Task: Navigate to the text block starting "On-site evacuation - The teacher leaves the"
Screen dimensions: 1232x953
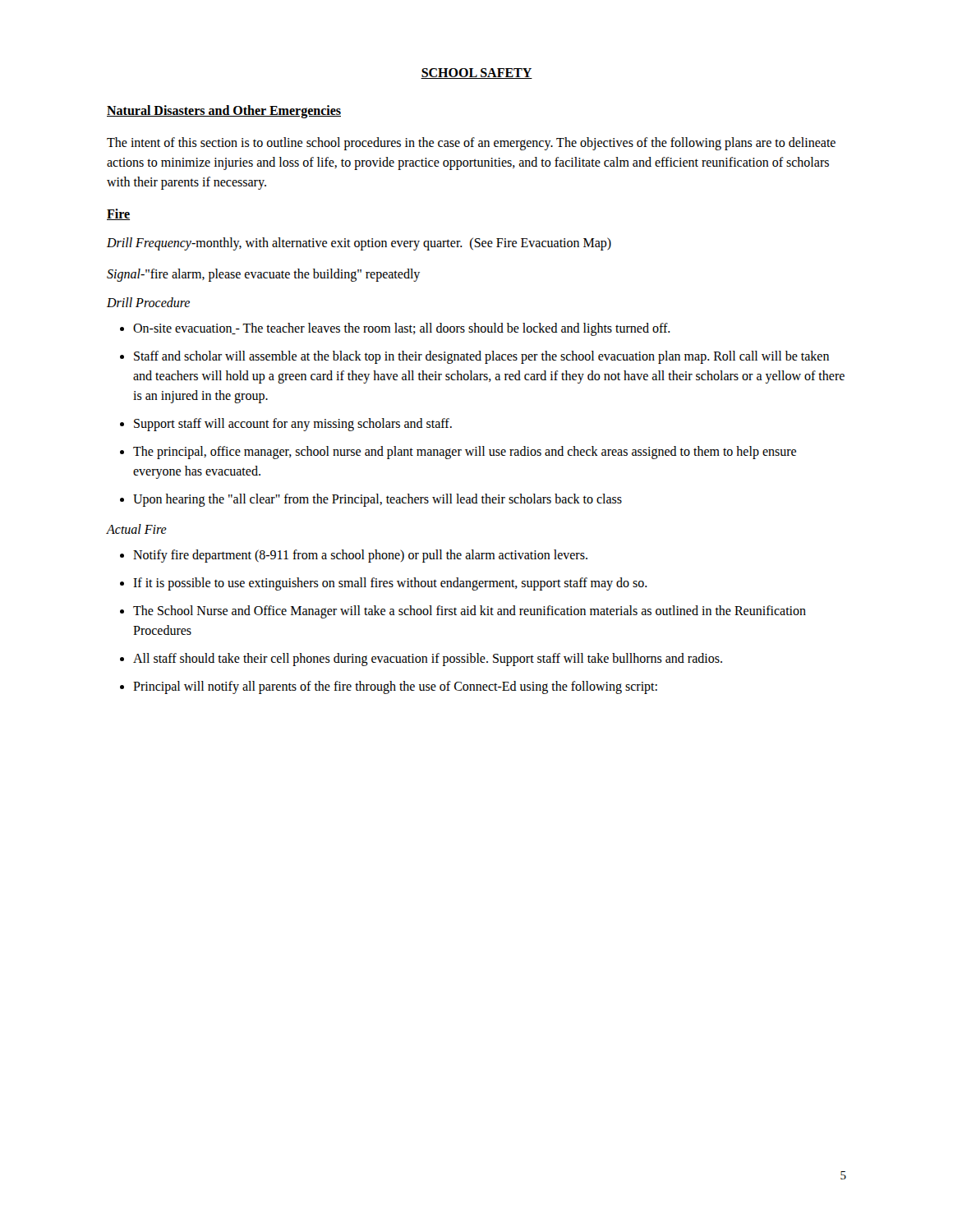Action: [402, 328]
